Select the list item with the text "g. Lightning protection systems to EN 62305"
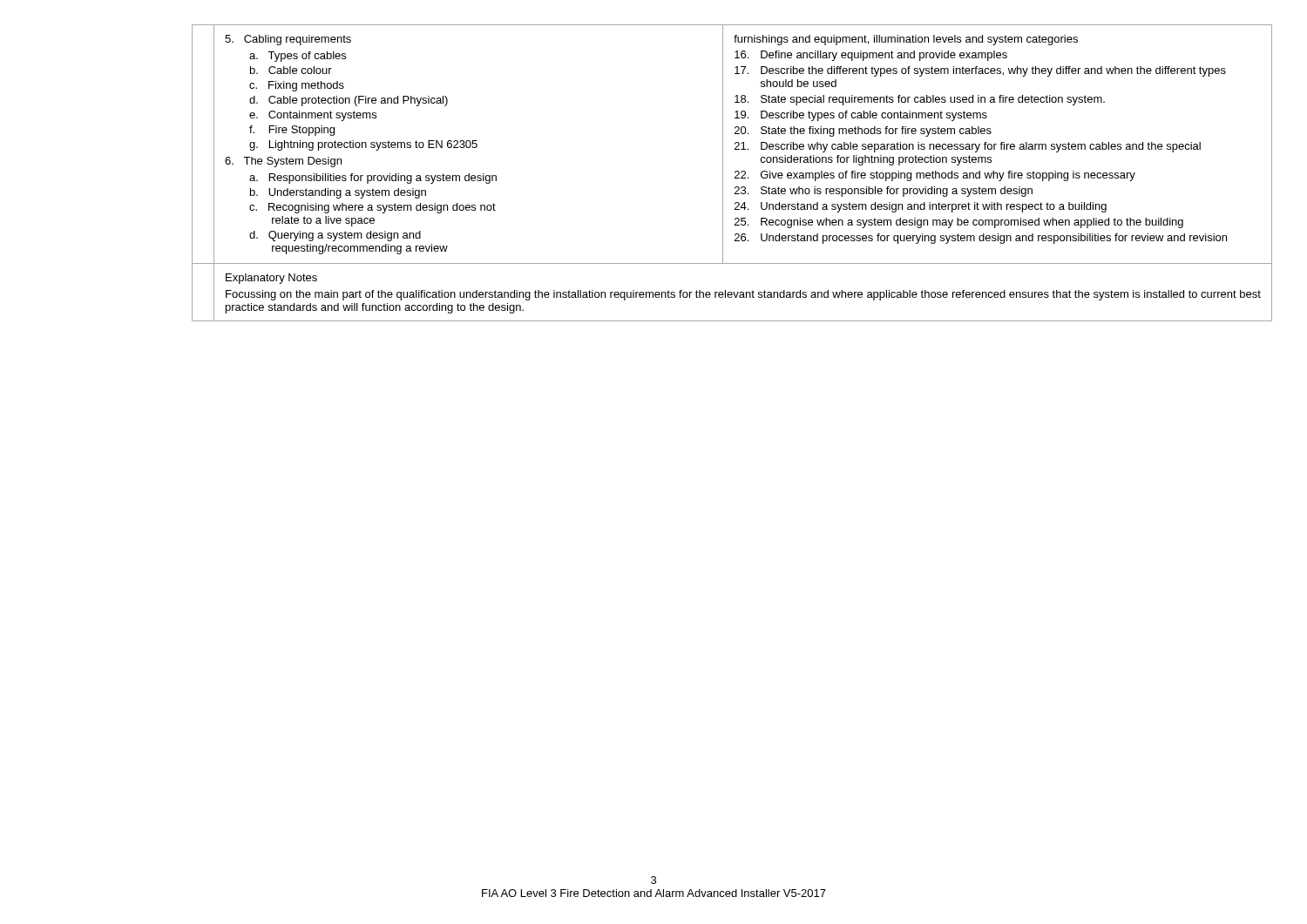The width and height of the screenshot is (1307, 924). coord(364,144)
